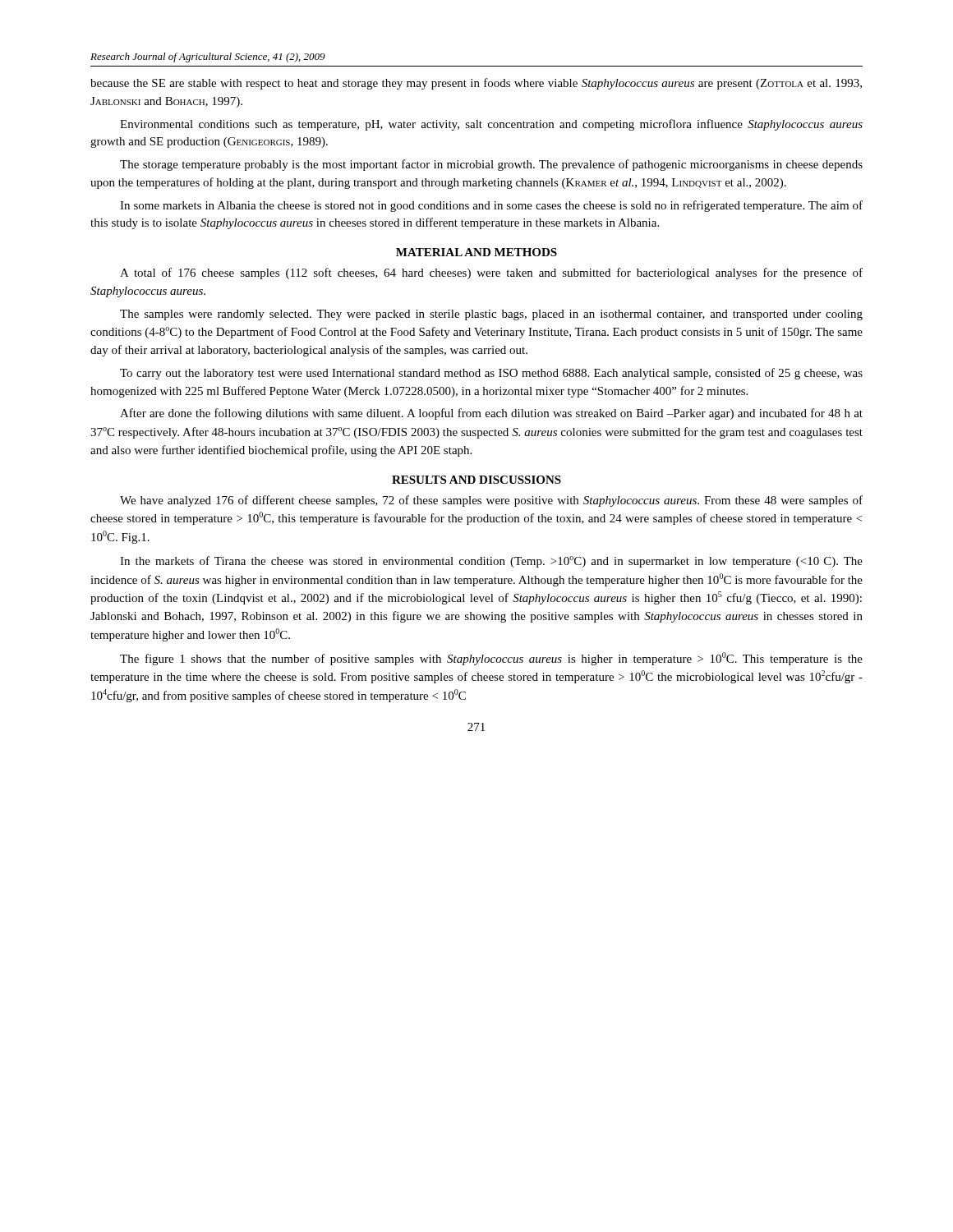Select the text starting "To carry out"
This screenshot has width=953, height=1232.
tap(476, 382)
